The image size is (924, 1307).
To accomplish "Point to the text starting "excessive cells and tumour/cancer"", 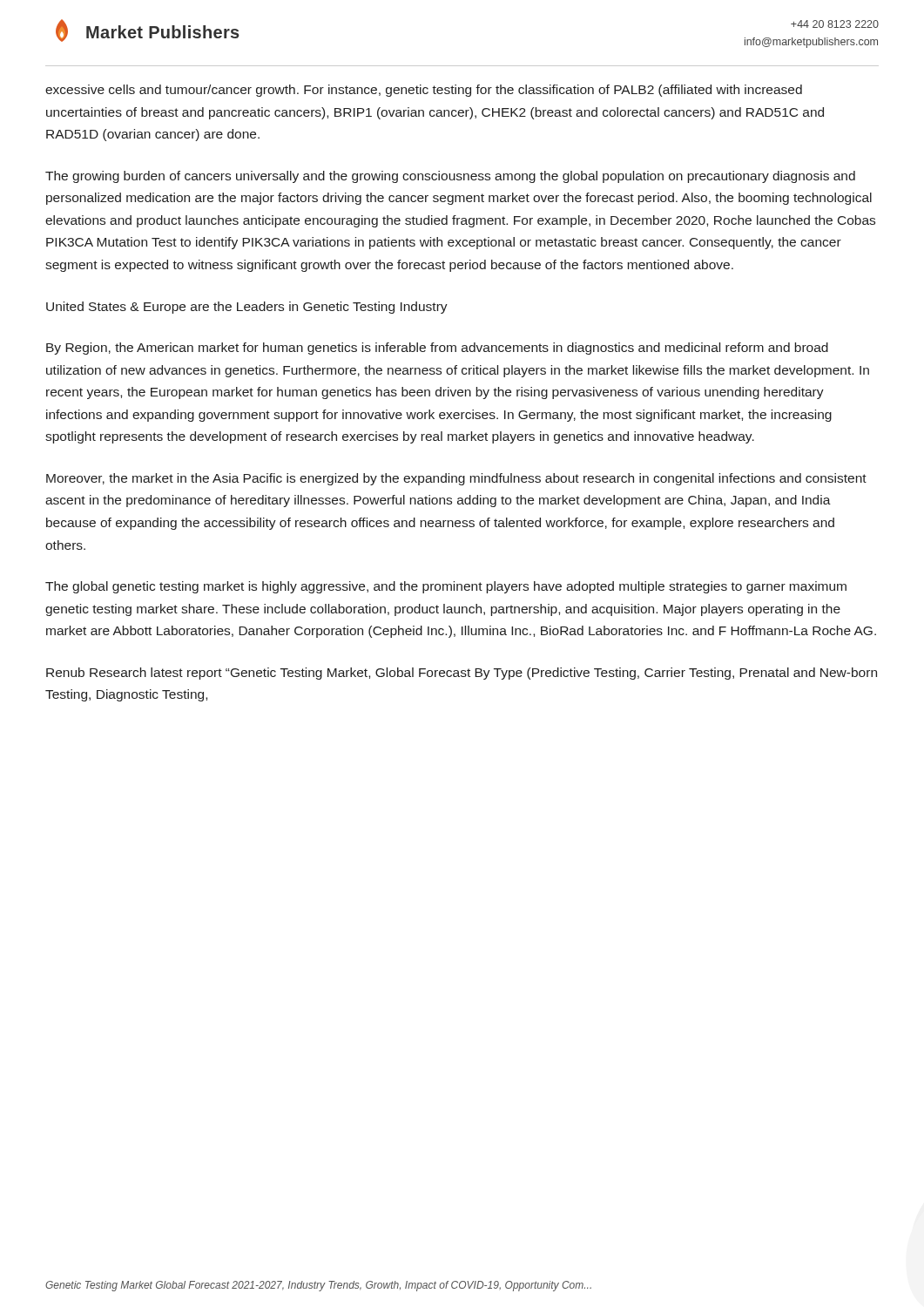I will [x=435, y=112].
